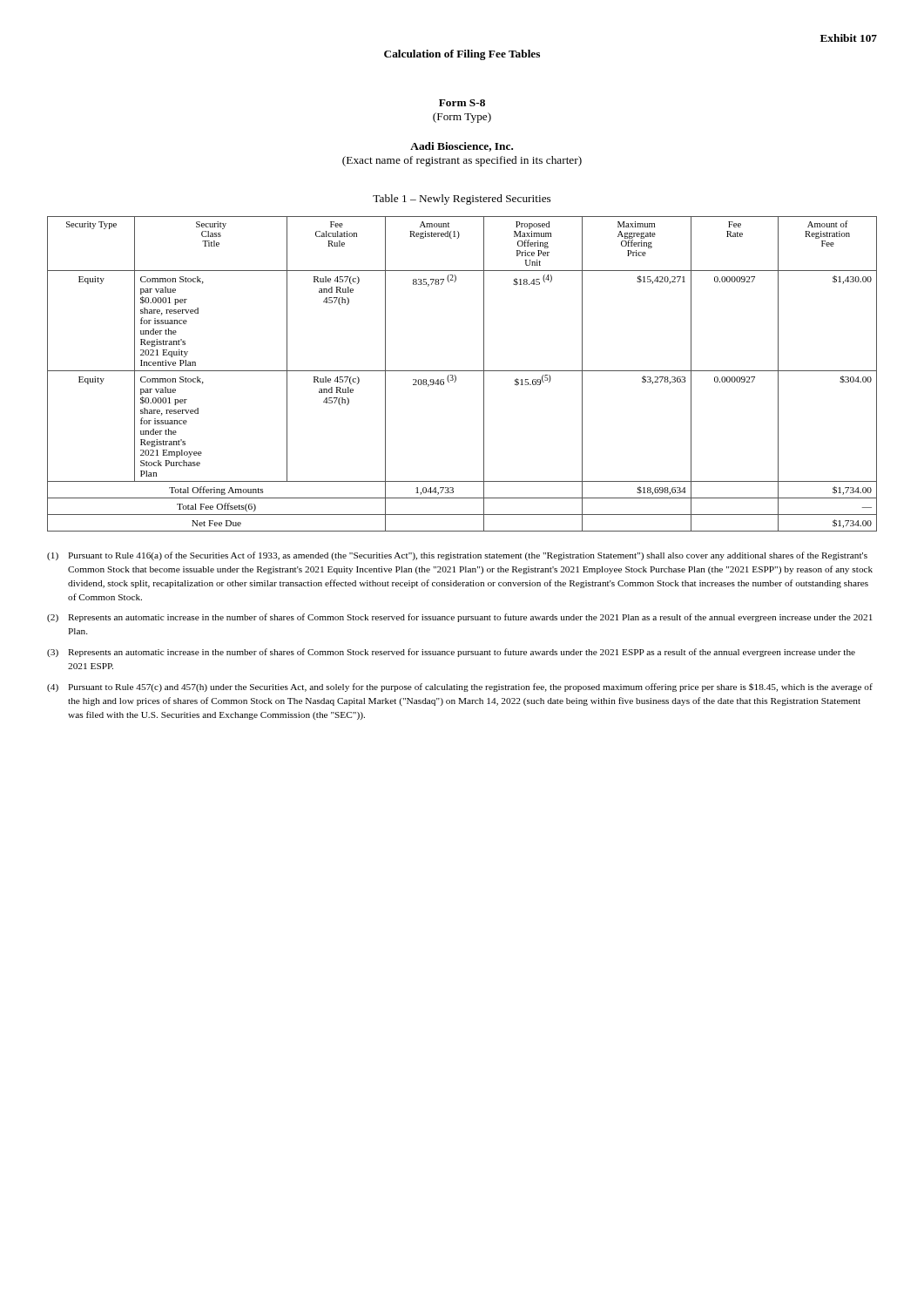Click on the section header that reads "Form S-8 (Form Type)"
The image size is (924, 1307).
(x=462, y=109)
